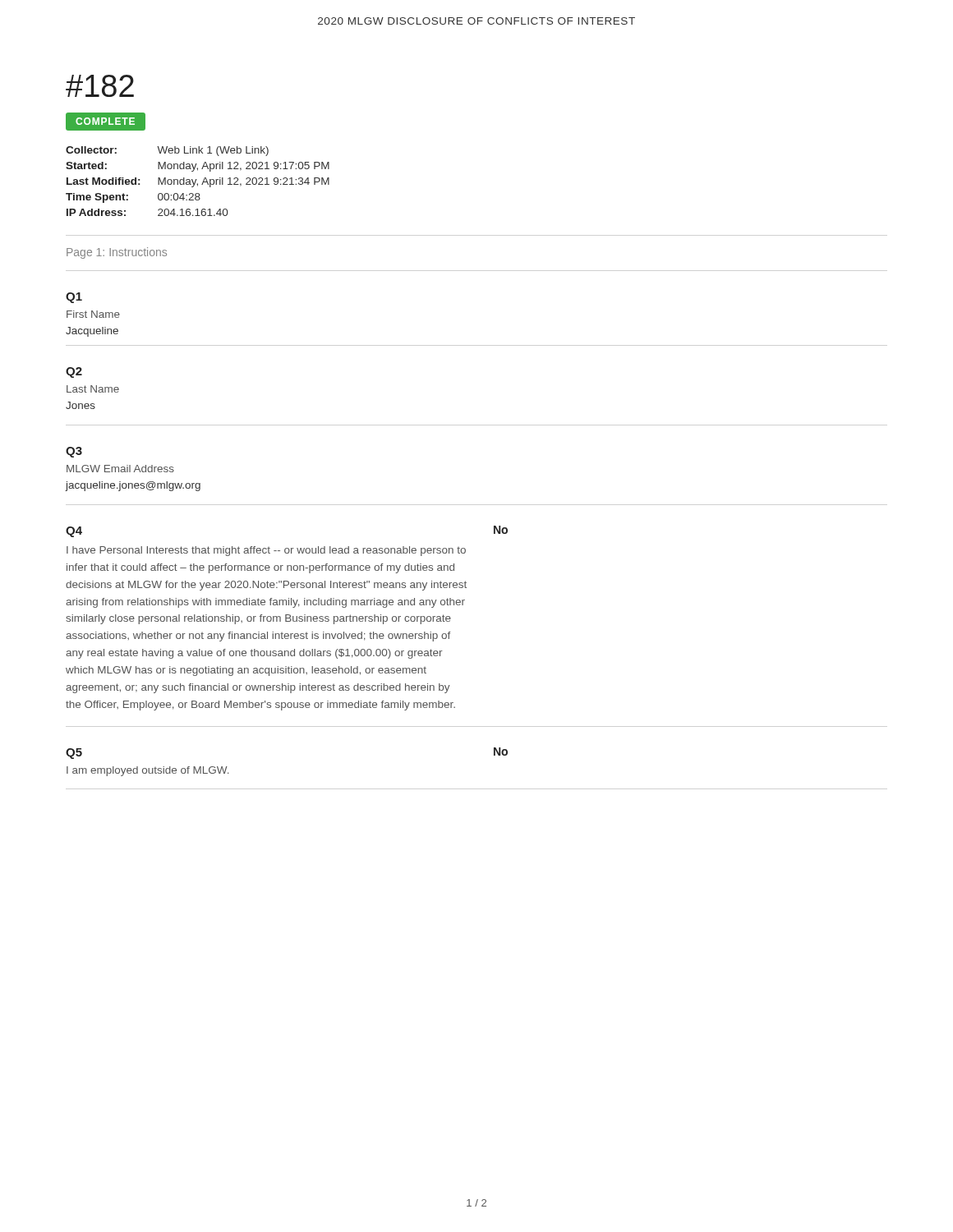Find the element starting "First Name"
Image resolution: width=953 pixels, height=1232 pixels.
click(93, 314)
